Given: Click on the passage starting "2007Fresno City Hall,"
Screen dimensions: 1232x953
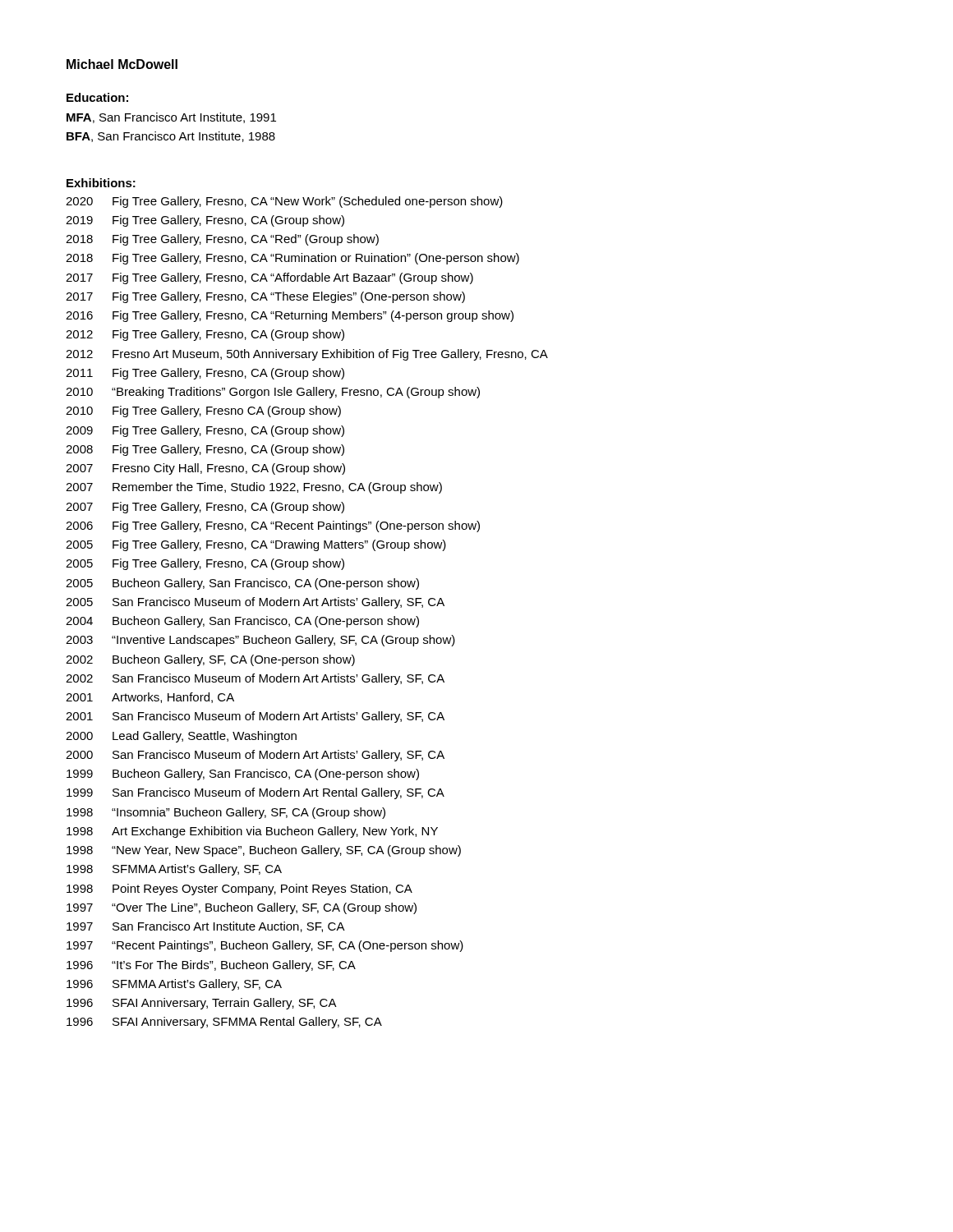Looking at the screenshot, I should pos(205,469).
